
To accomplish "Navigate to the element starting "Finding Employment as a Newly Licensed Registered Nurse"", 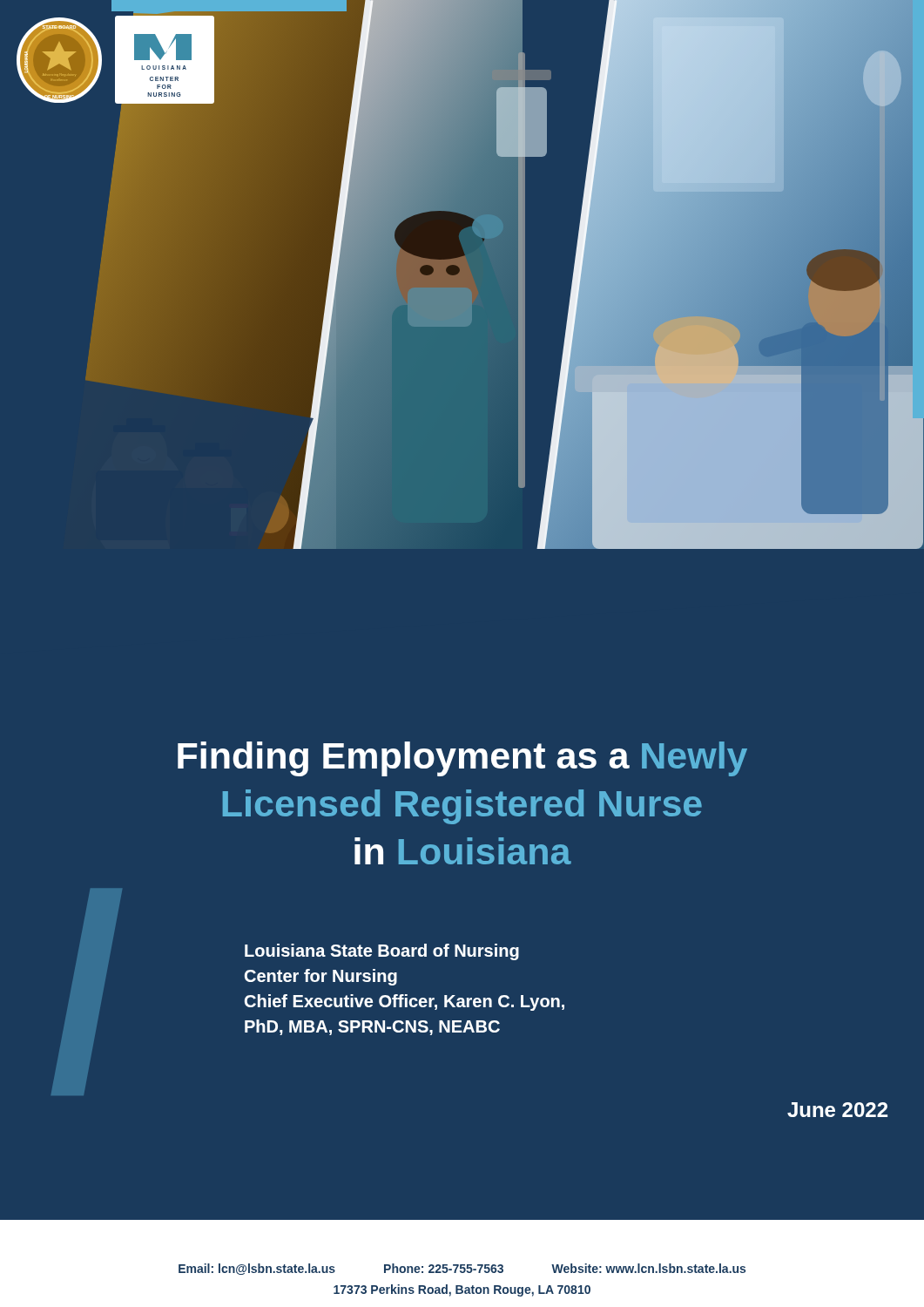I will (x=462, y=804).
